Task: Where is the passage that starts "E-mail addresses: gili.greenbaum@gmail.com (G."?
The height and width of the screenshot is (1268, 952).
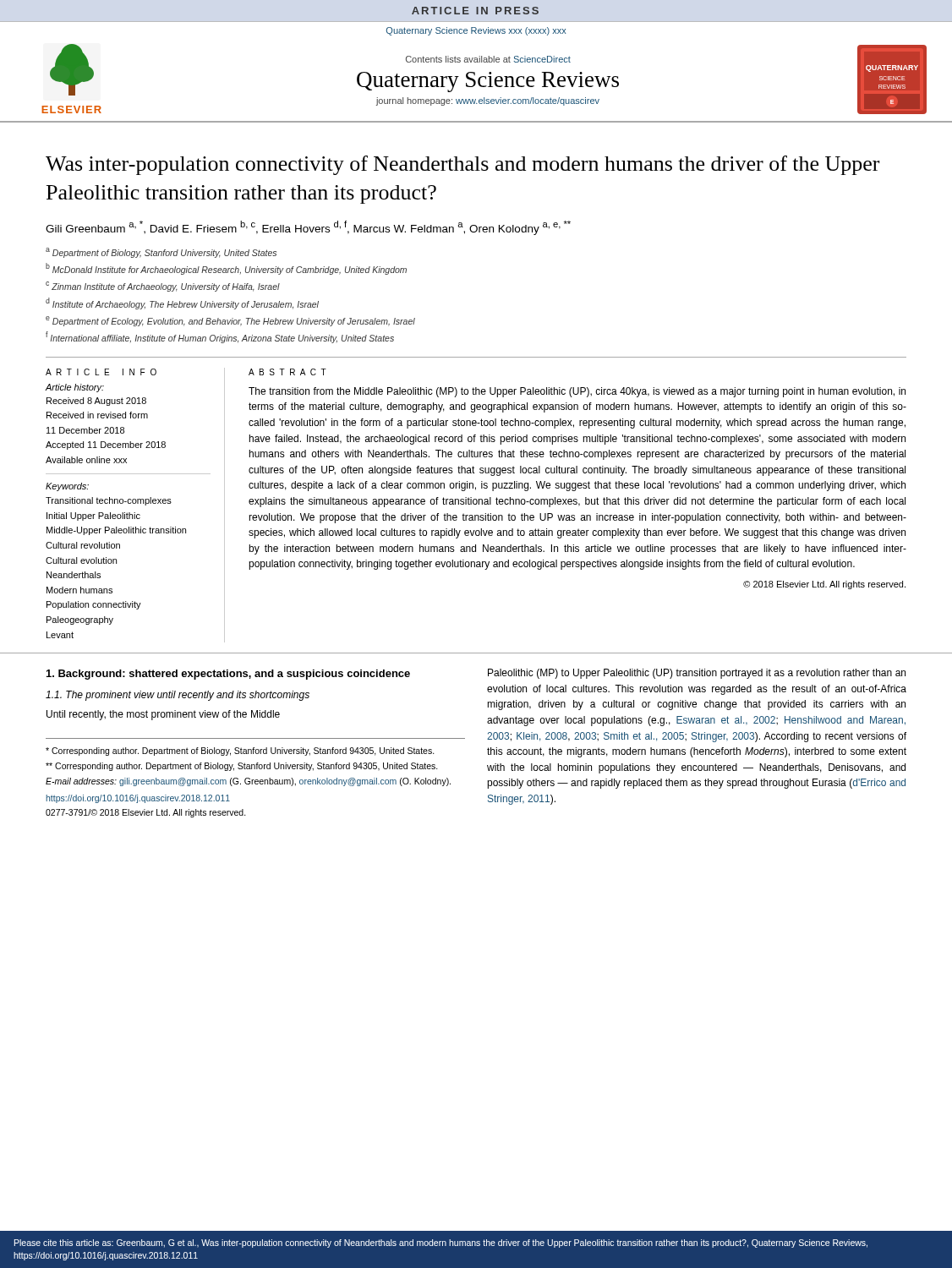Action: point(249,781)
